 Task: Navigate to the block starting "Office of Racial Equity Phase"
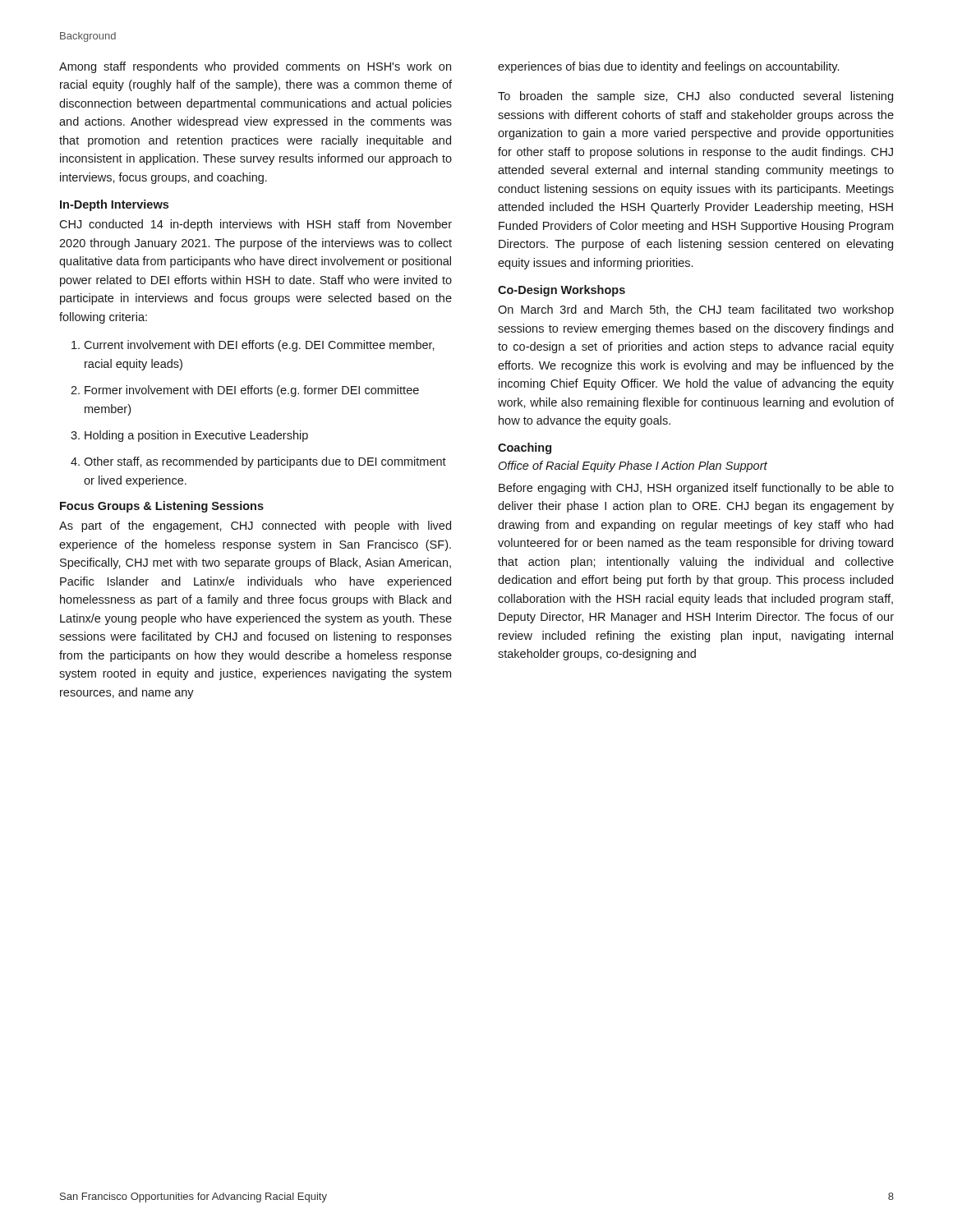pos(696,466)
